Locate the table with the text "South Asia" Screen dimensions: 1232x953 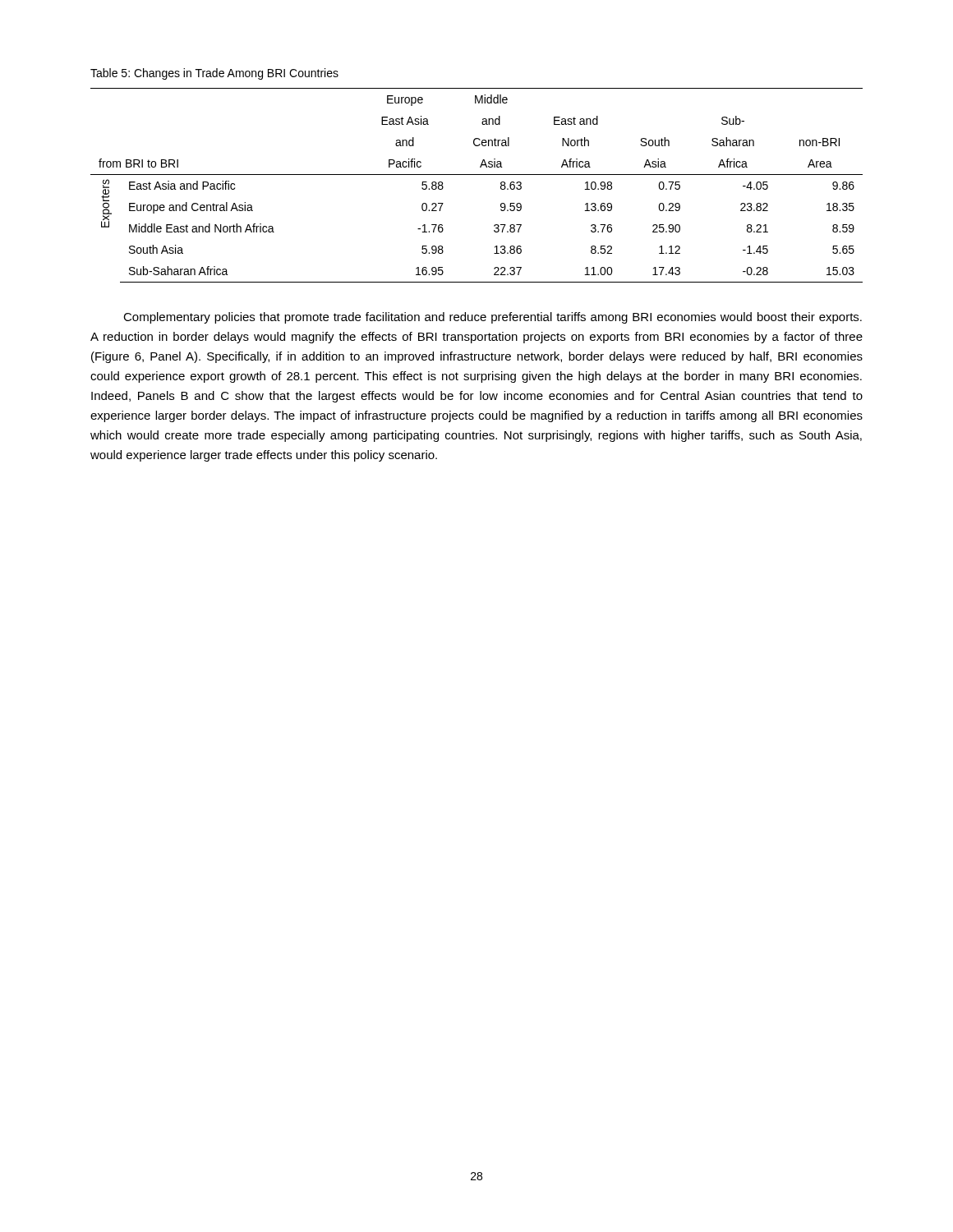click(476, 185)
